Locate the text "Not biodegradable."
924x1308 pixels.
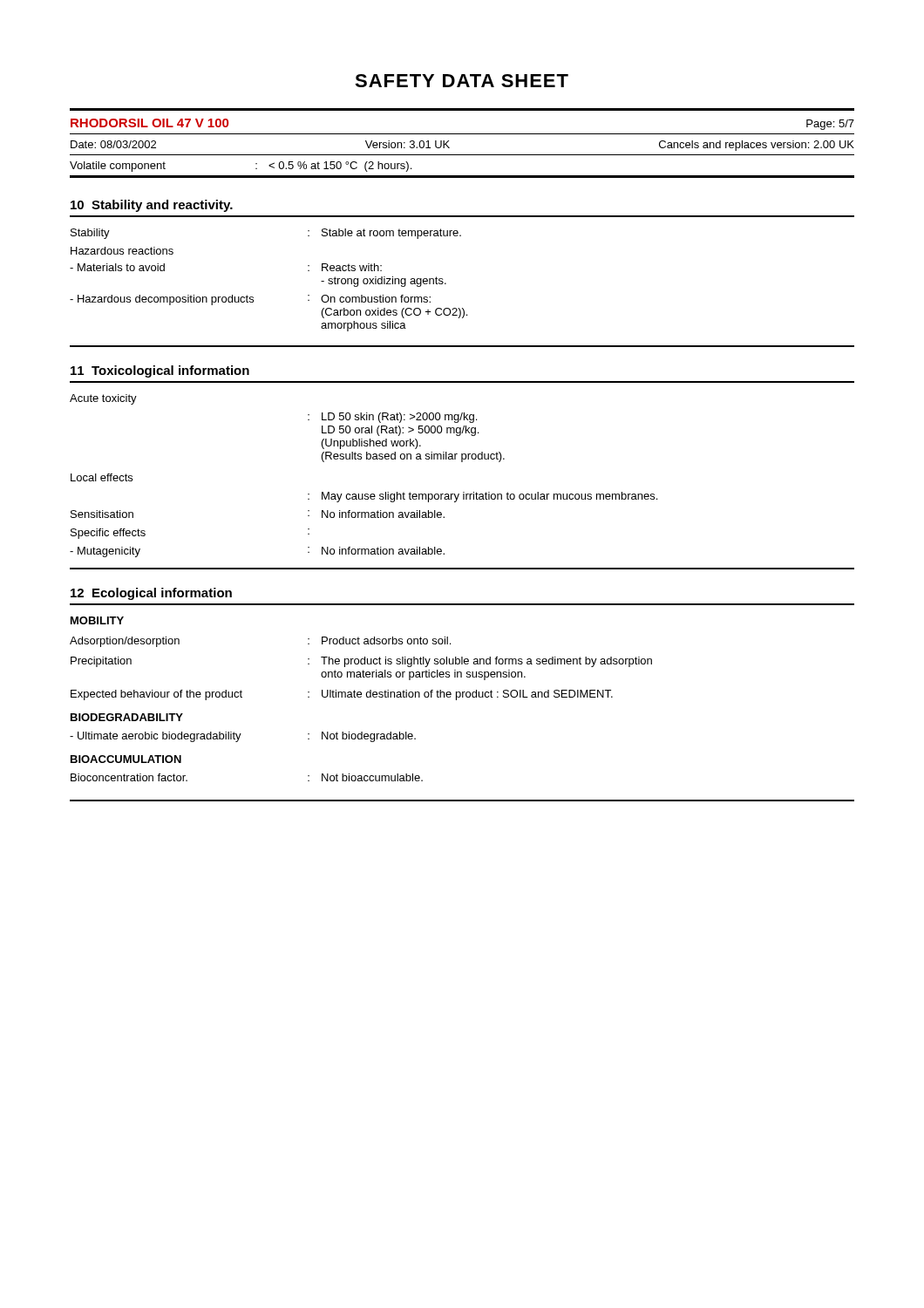click(369, 735)
